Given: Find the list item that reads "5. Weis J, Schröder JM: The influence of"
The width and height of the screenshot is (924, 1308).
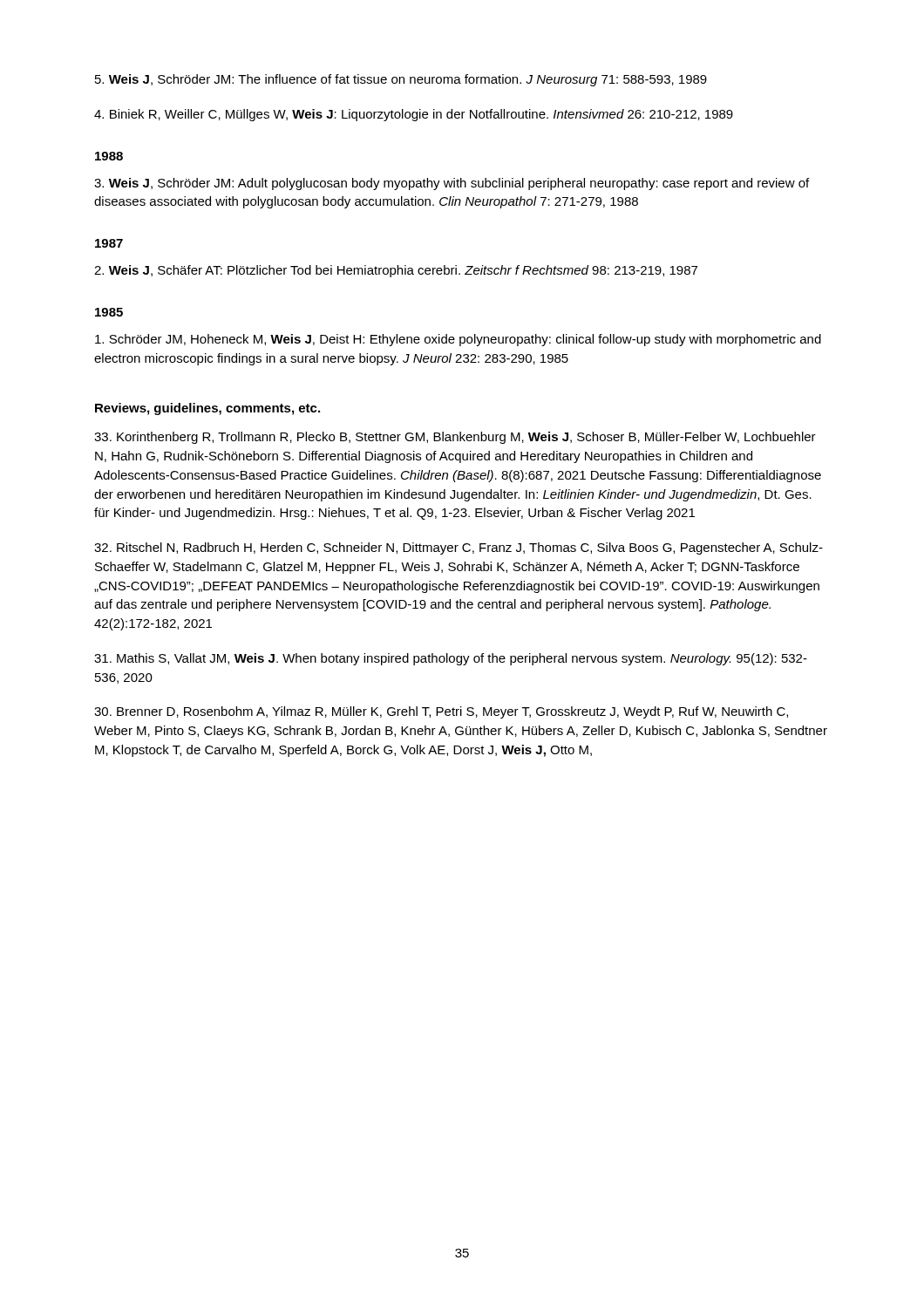Looking at the screenshot, I should 401,79.
